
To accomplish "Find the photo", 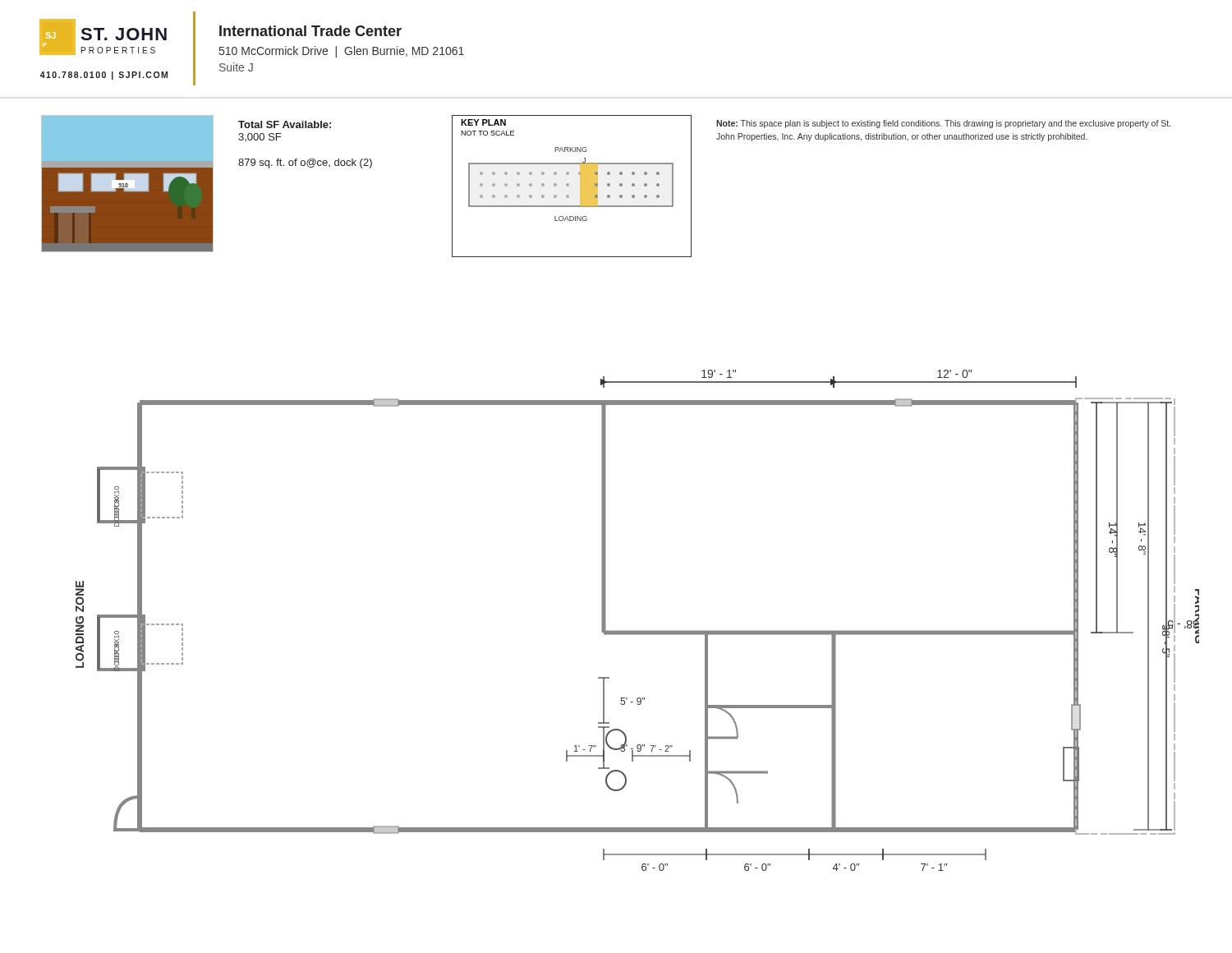I will click(x=127, y=184).
